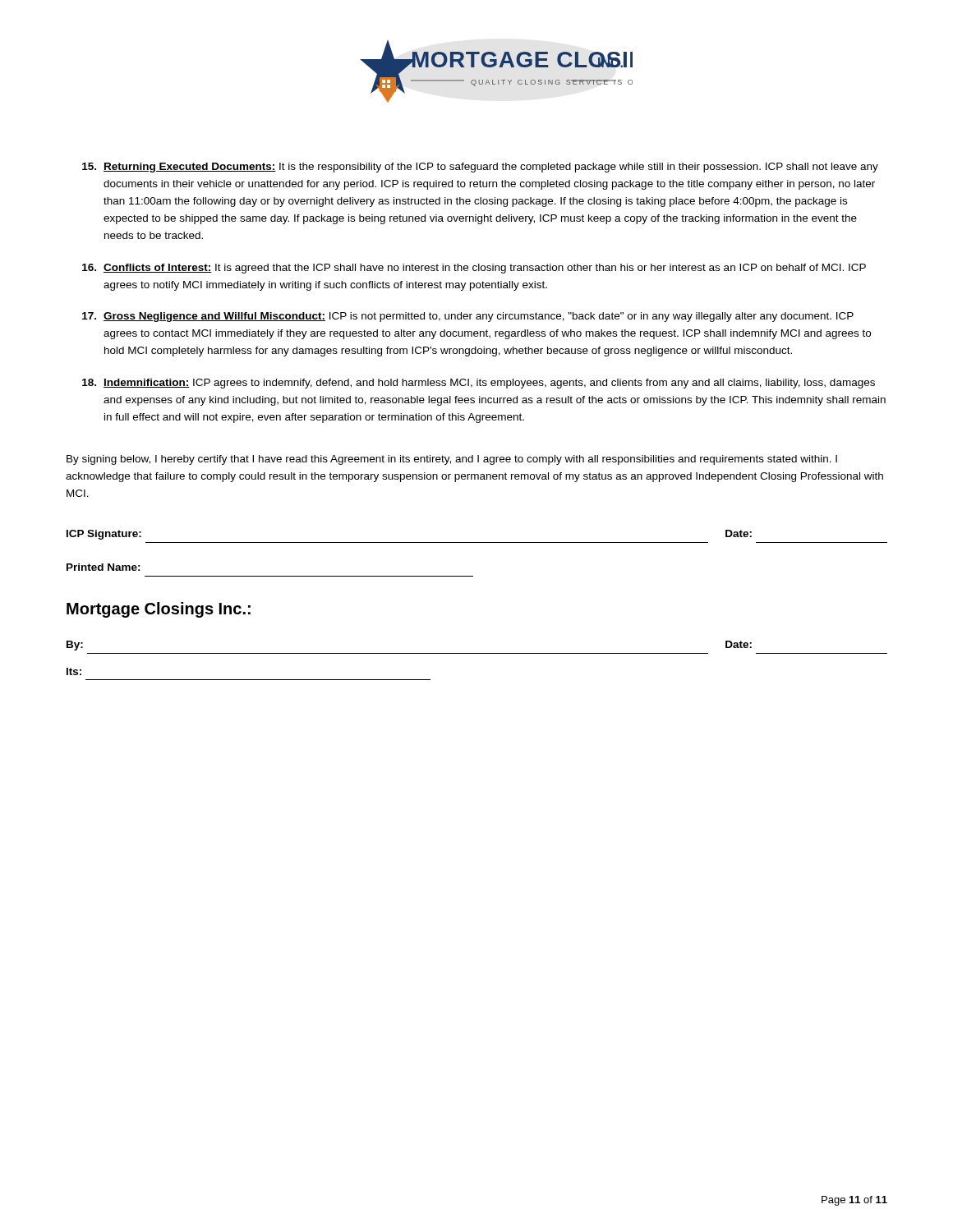Viewport: 953px width, 1232px height.
Task: Locate the section header
Action: point(159,608)
